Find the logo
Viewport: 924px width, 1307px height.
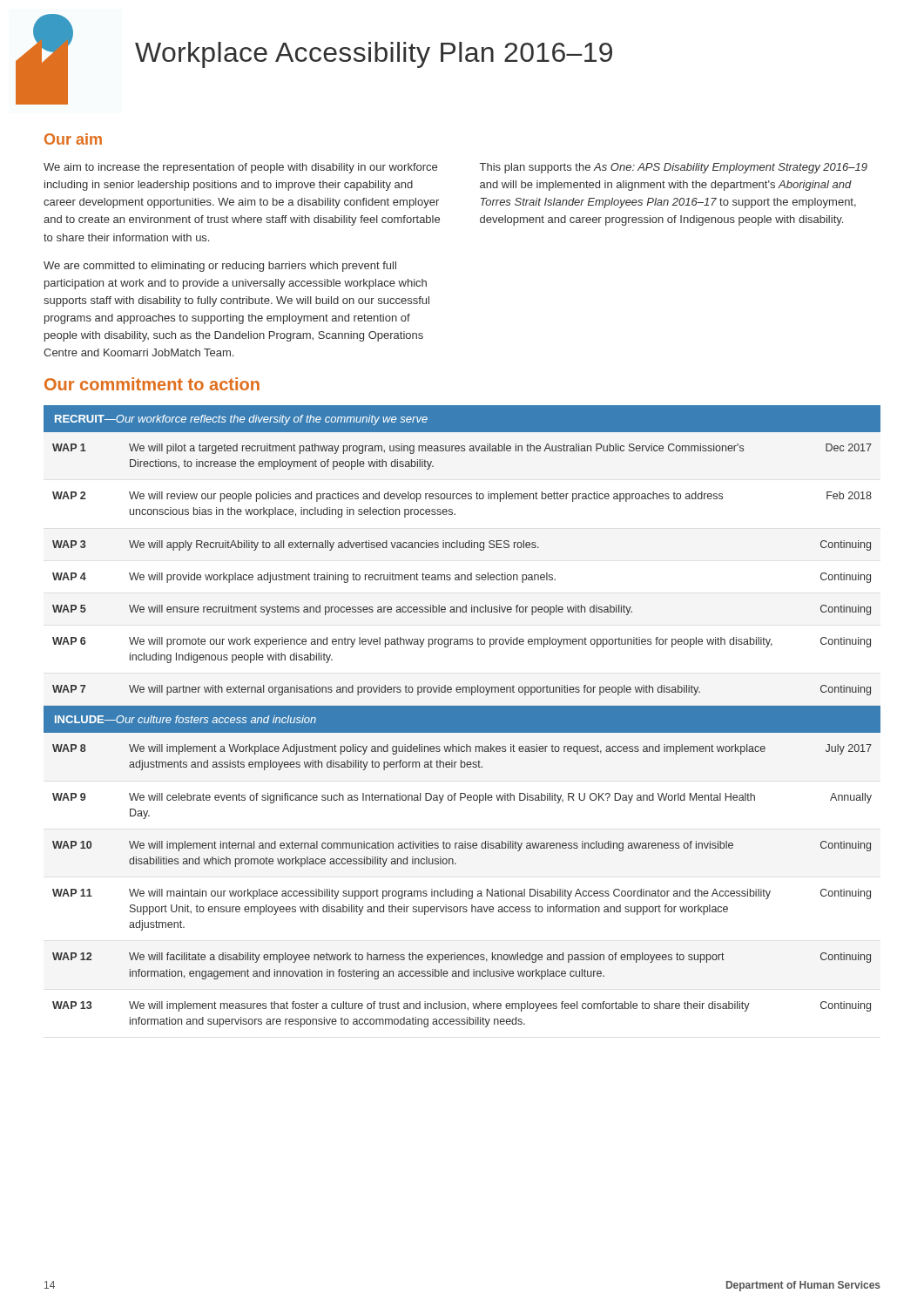[x=65, y=61]
